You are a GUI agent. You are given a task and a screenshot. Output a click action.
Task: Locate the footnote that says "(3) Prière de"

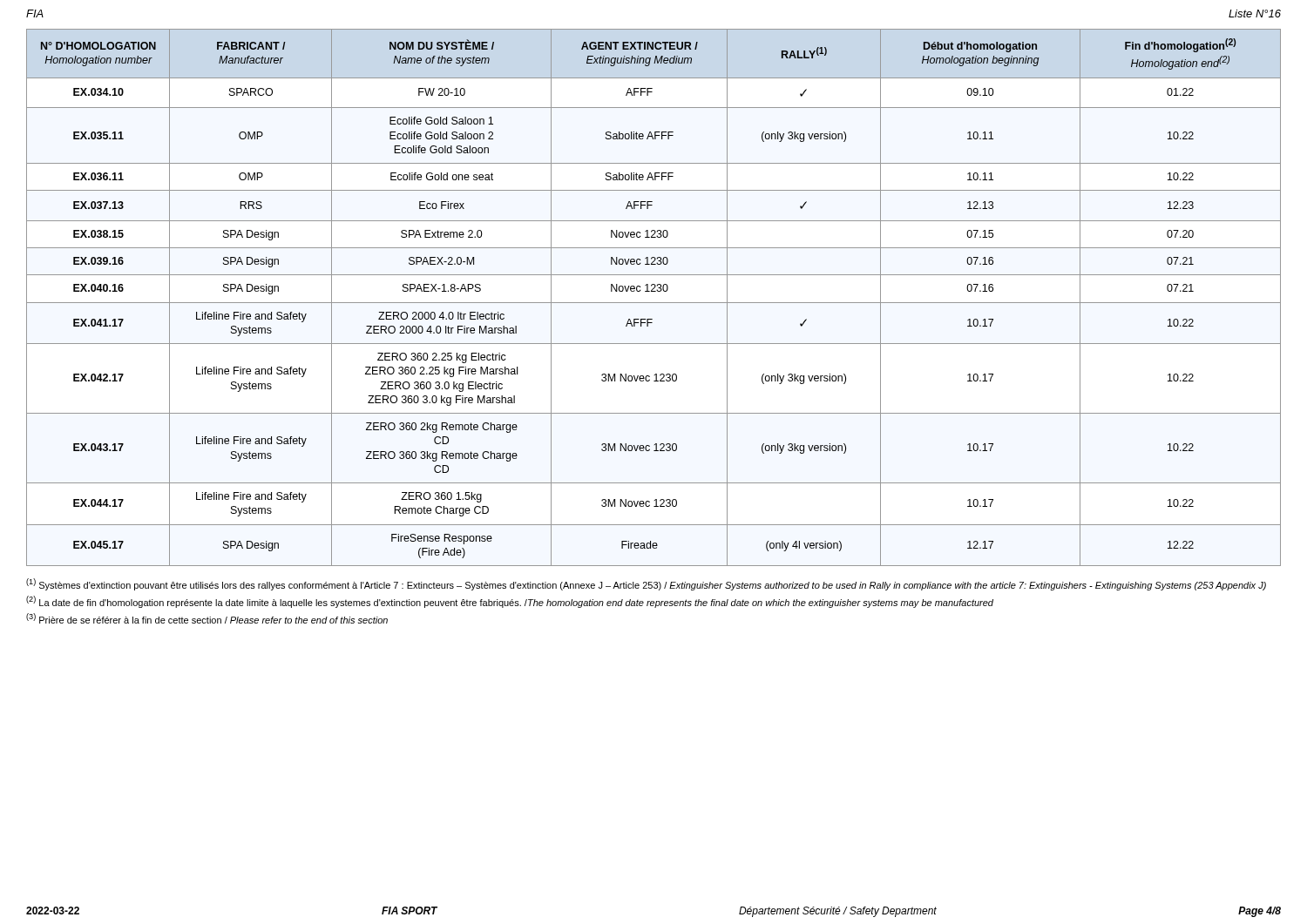pos(207,618)
